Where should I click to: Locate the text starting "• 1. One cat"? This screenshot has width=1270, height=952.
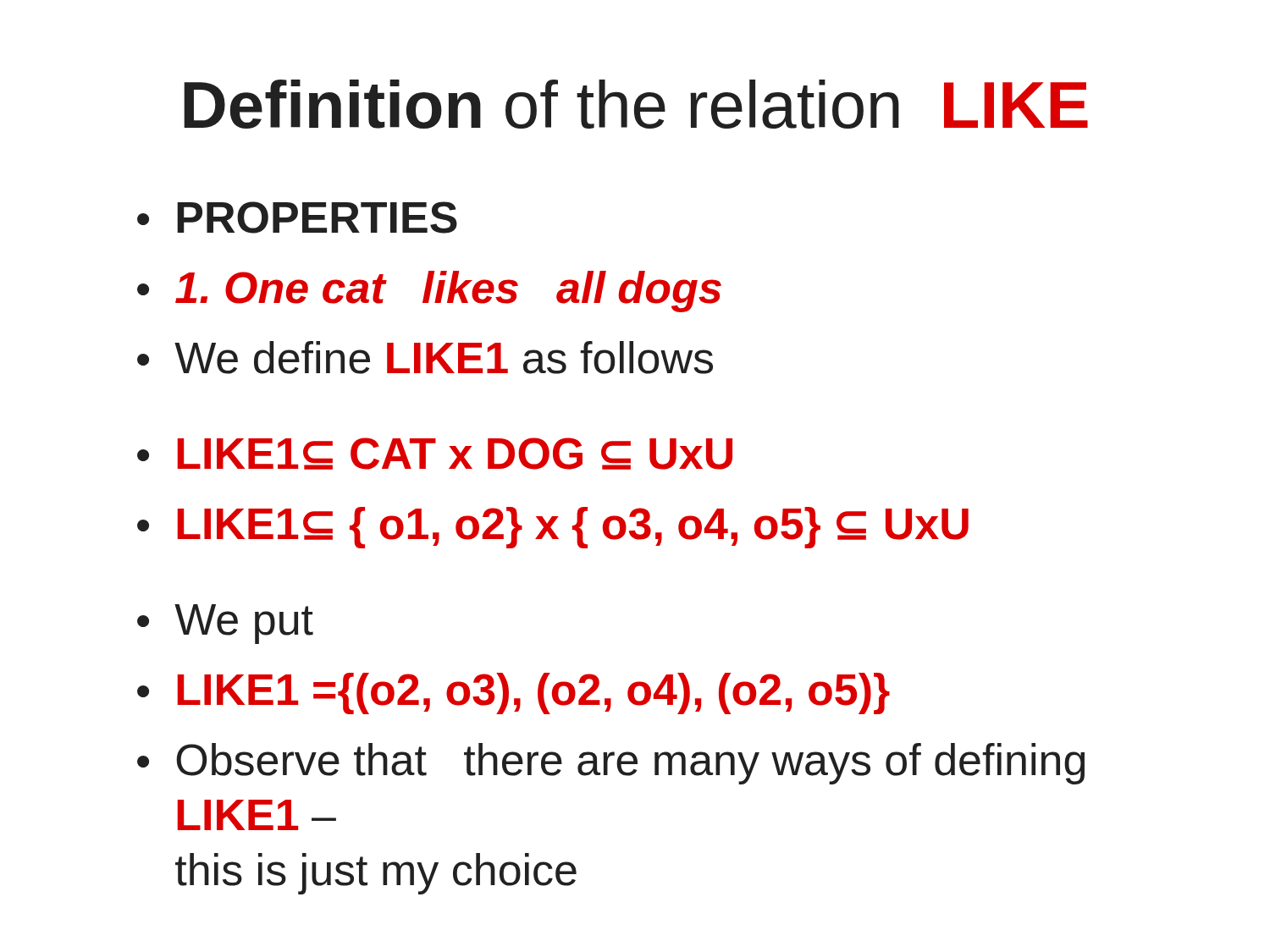pyautogui.click(x=429, y=288)
